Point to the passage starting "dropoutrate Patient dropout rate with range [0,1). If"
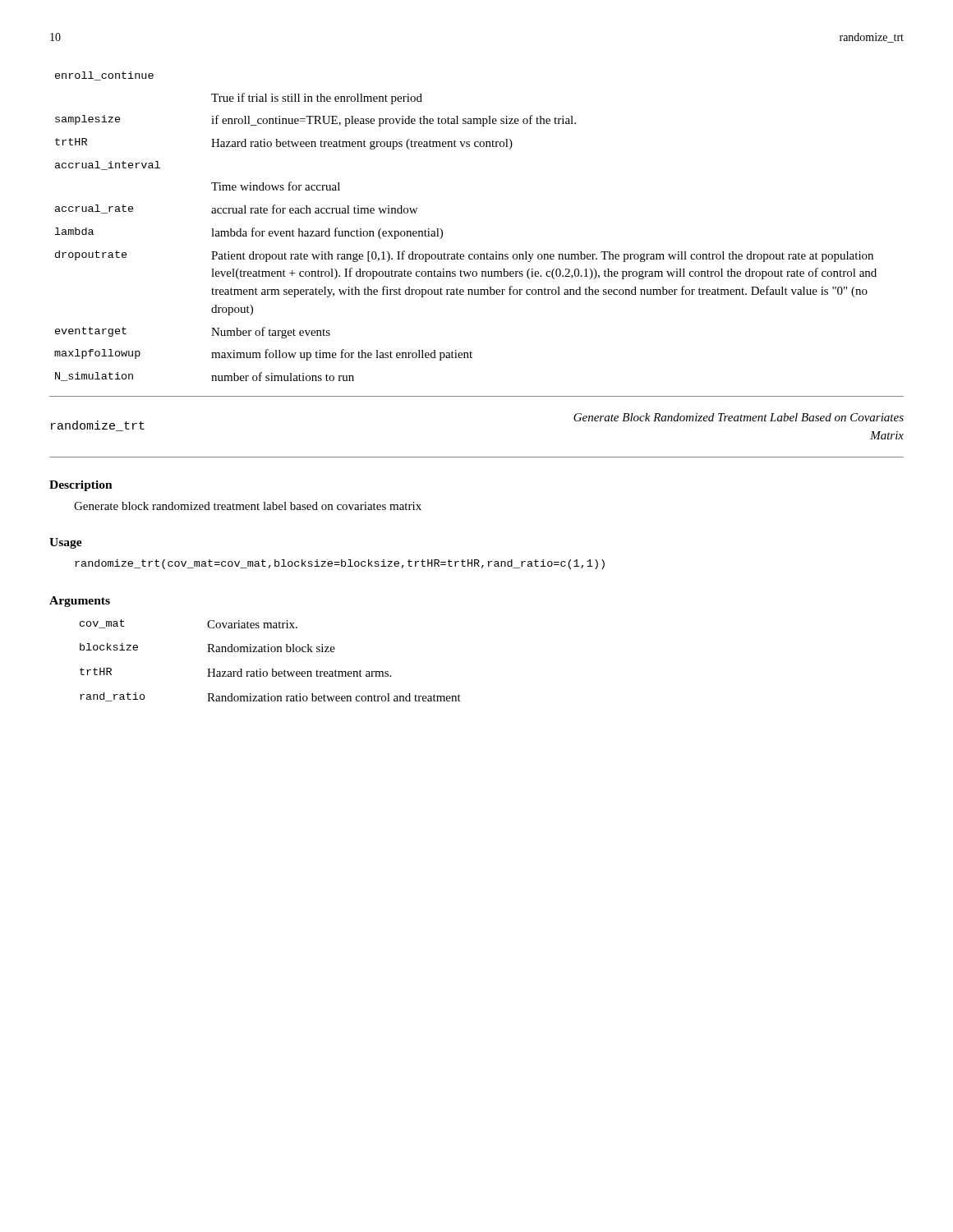Screen dimensions: 1232x953 [x=476, y=283]
